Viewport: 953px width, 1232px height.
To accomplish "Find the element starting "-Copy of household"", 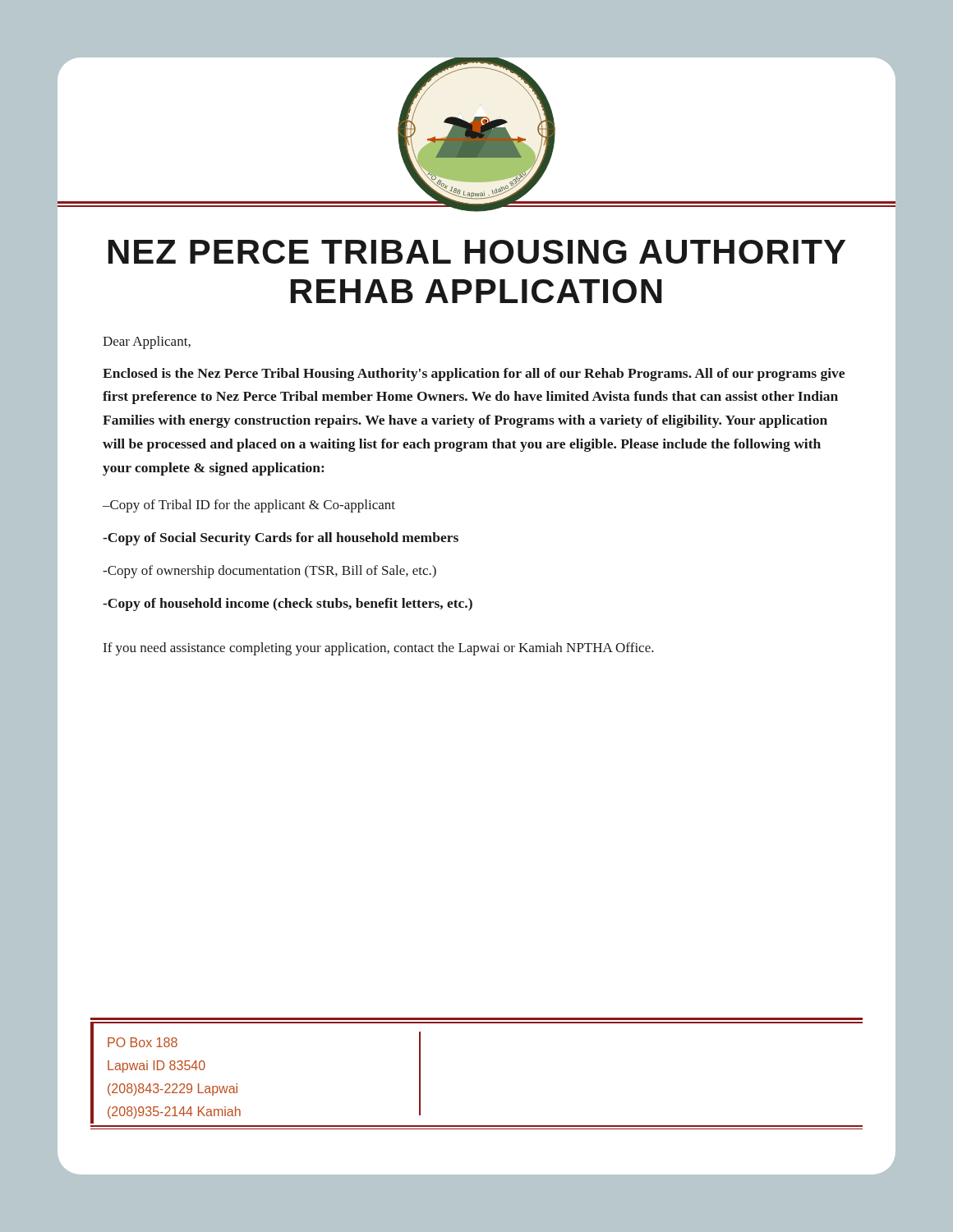I will [288, 603].
